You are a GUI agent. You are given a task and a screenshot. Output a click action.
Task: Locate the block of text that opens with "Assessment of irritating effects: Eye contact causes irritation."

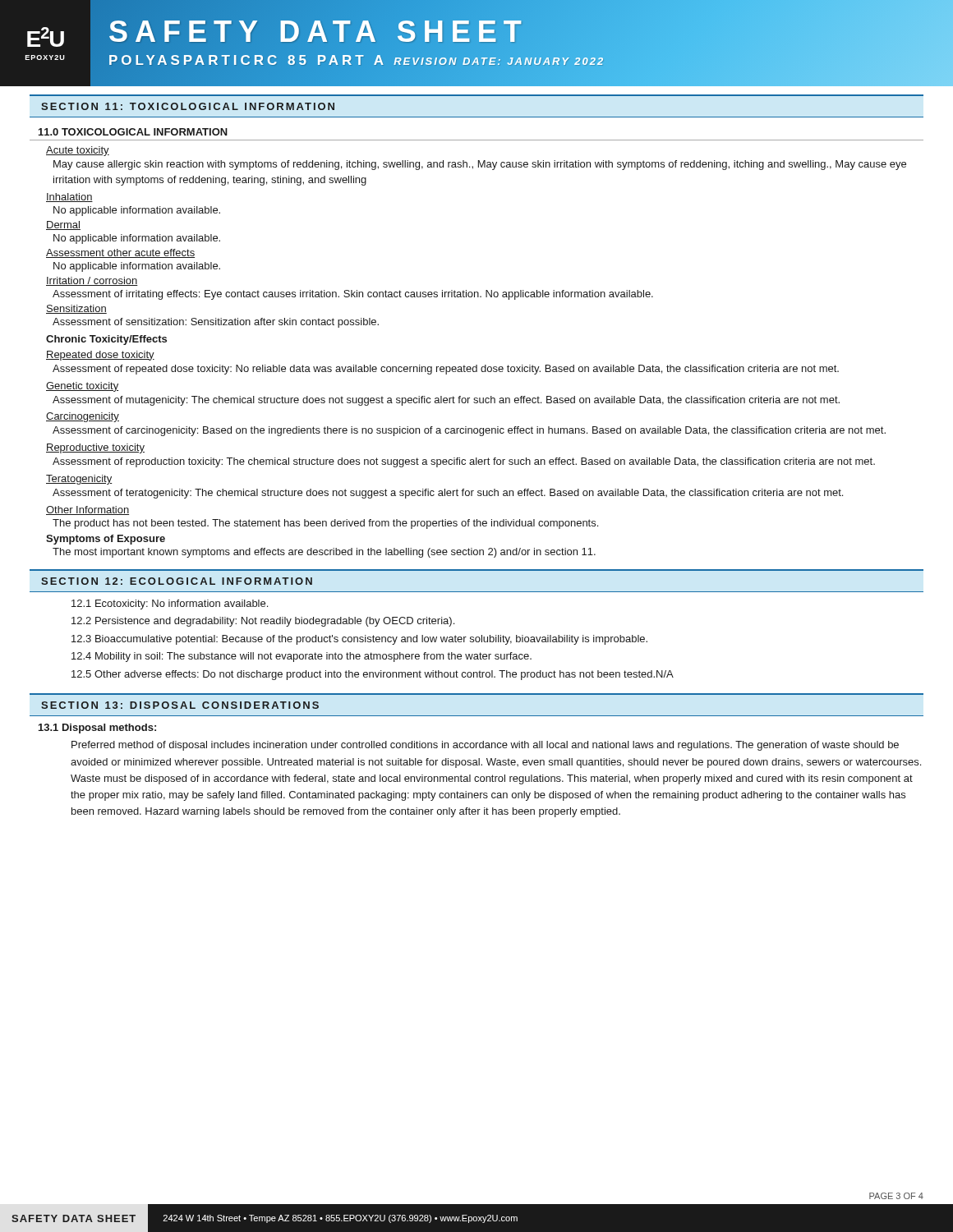(x=353, y=293)
